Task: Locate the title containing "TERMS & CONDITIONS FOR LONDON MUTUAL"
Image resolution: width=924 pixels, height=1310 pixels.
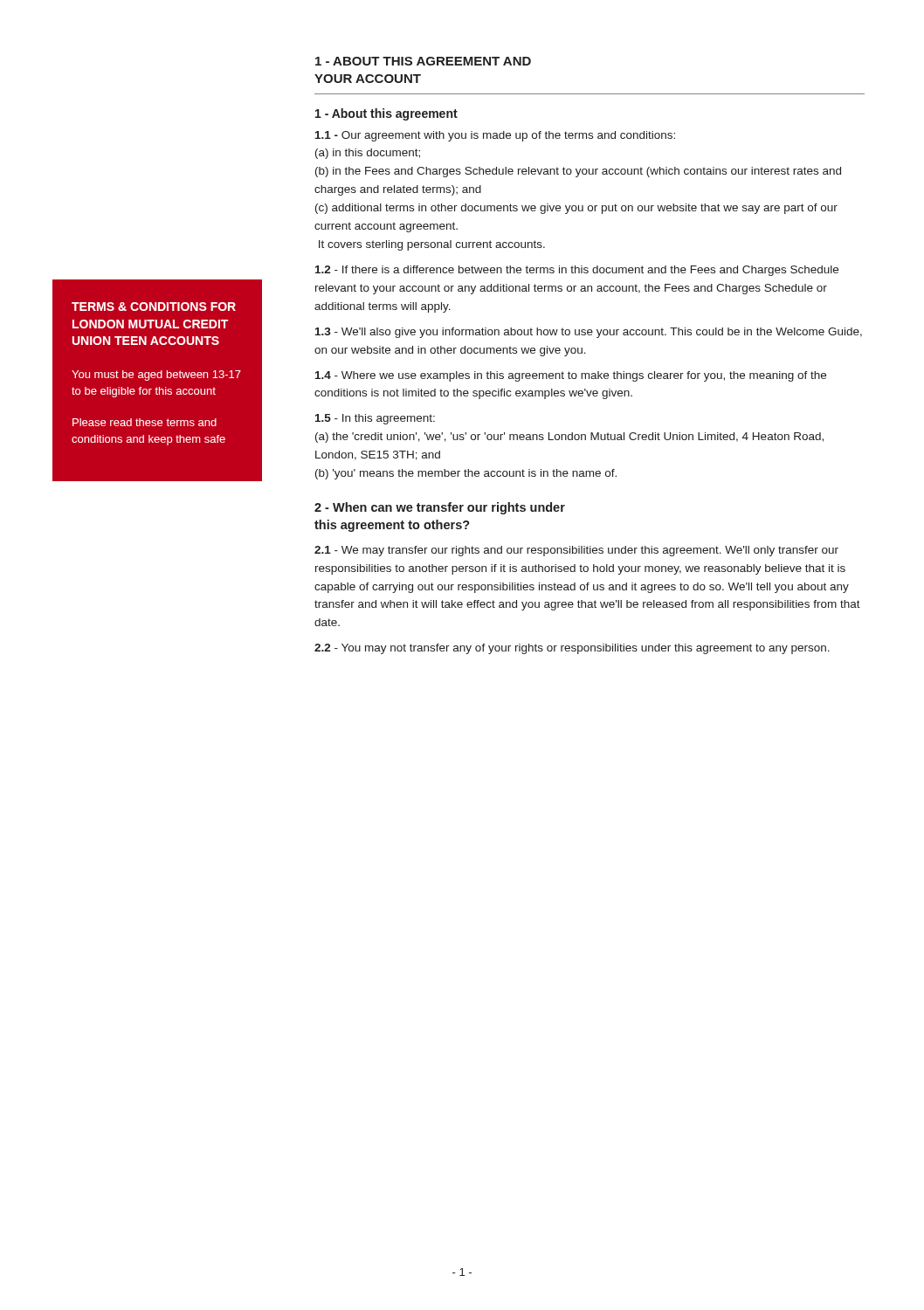Action: coord(154,324)
